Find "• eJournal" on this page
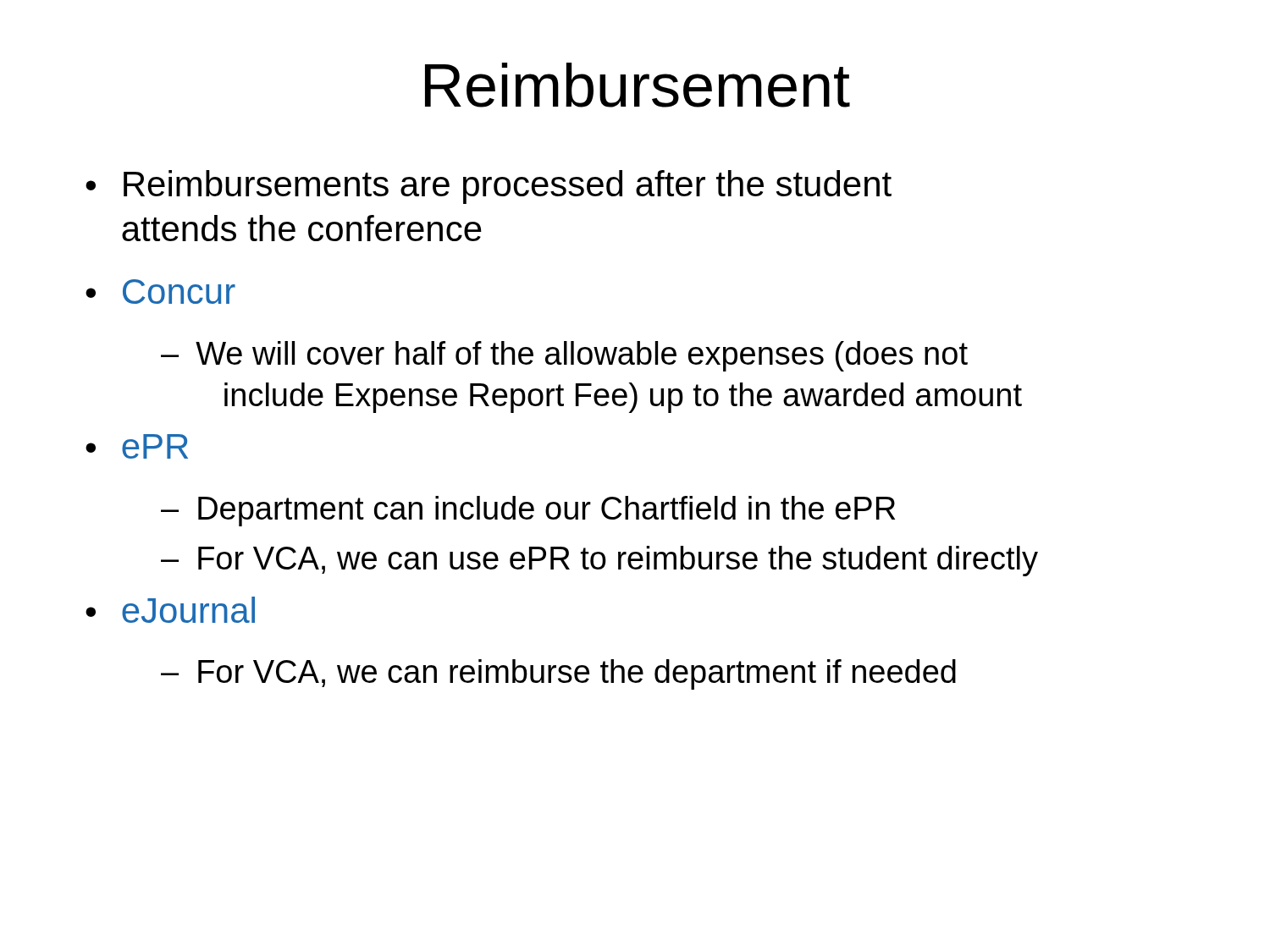Image resolution: width=1270 pixels, height=952 pixels. (171, 611)
